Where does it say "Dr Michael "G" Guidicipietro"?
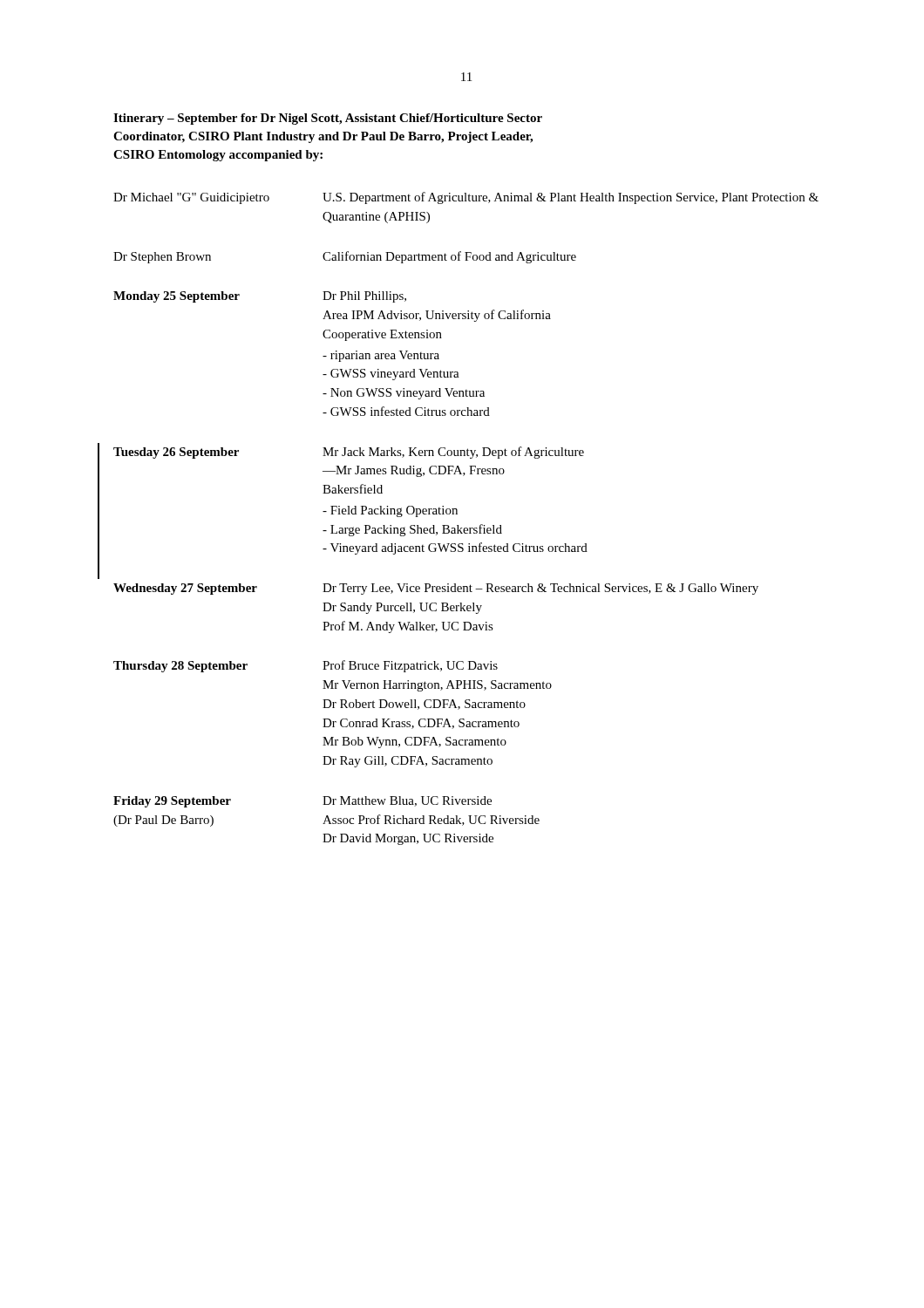Image resolution: width=924 pixels, height=1308 pixels. tap(191, 197)
